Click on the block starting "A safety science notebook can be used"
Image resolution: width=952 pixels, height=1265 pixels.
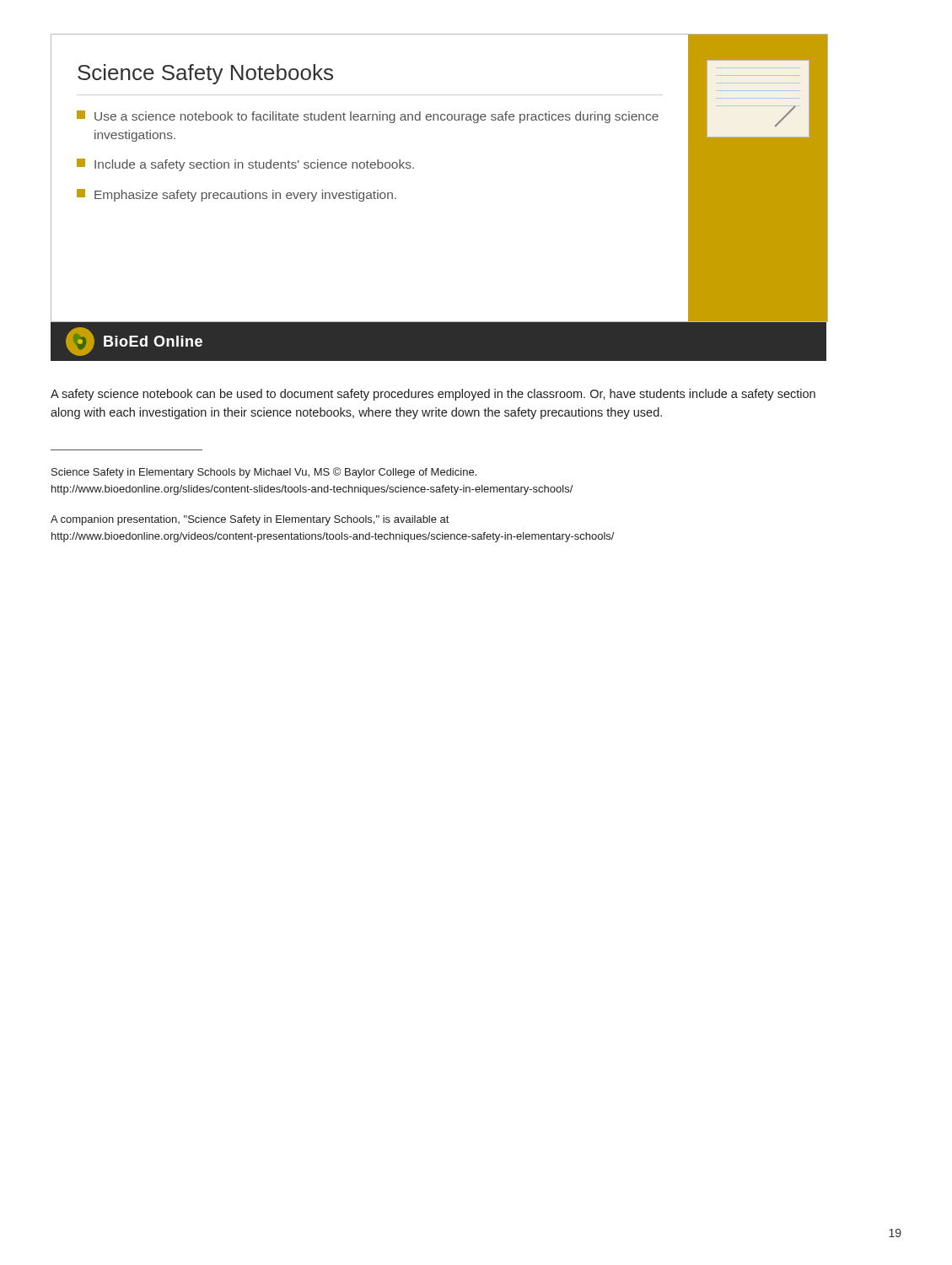point(433,403)
